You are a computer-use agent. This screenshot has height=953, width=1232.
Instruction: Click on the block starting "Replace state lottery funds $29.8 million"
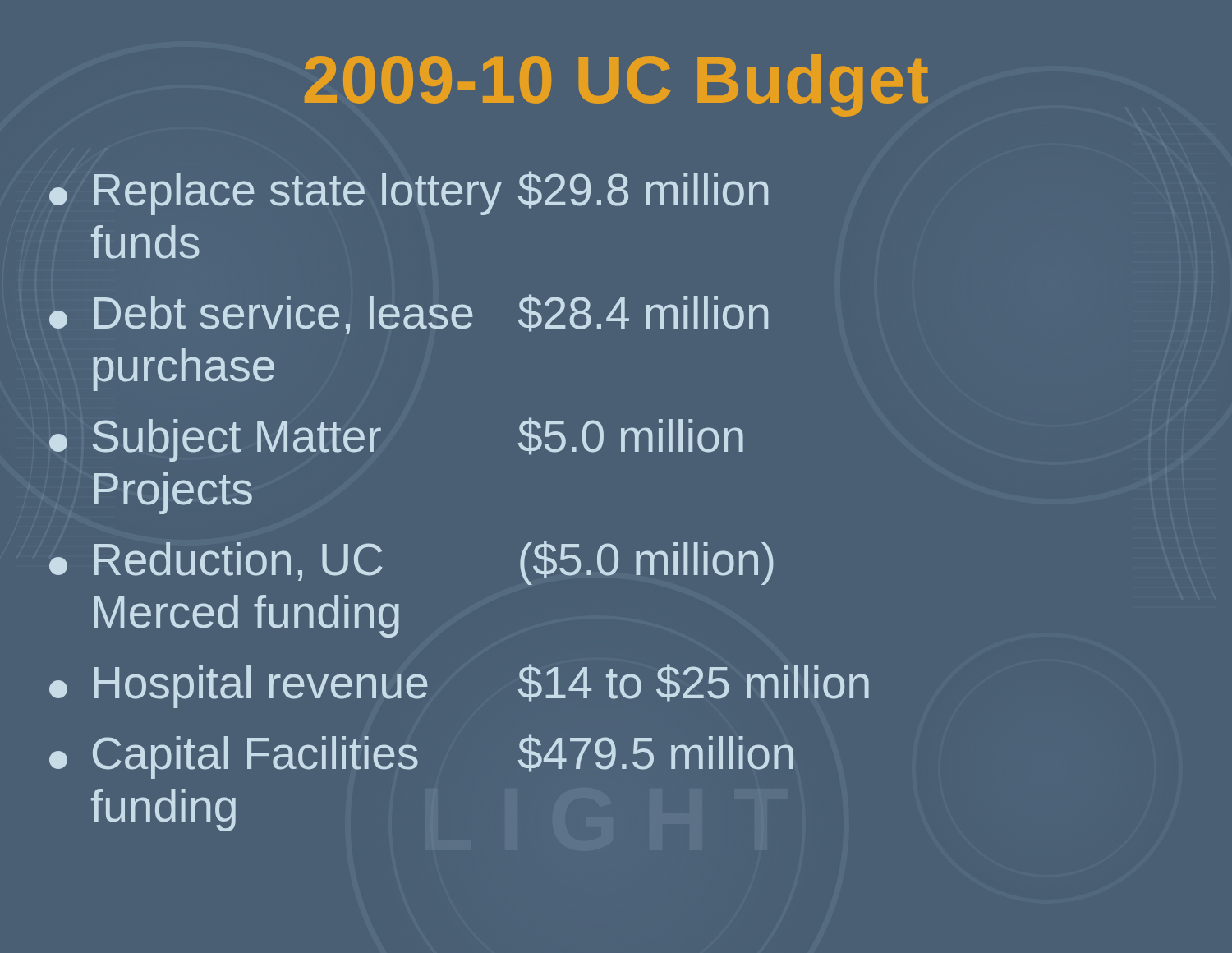[410, 216]
